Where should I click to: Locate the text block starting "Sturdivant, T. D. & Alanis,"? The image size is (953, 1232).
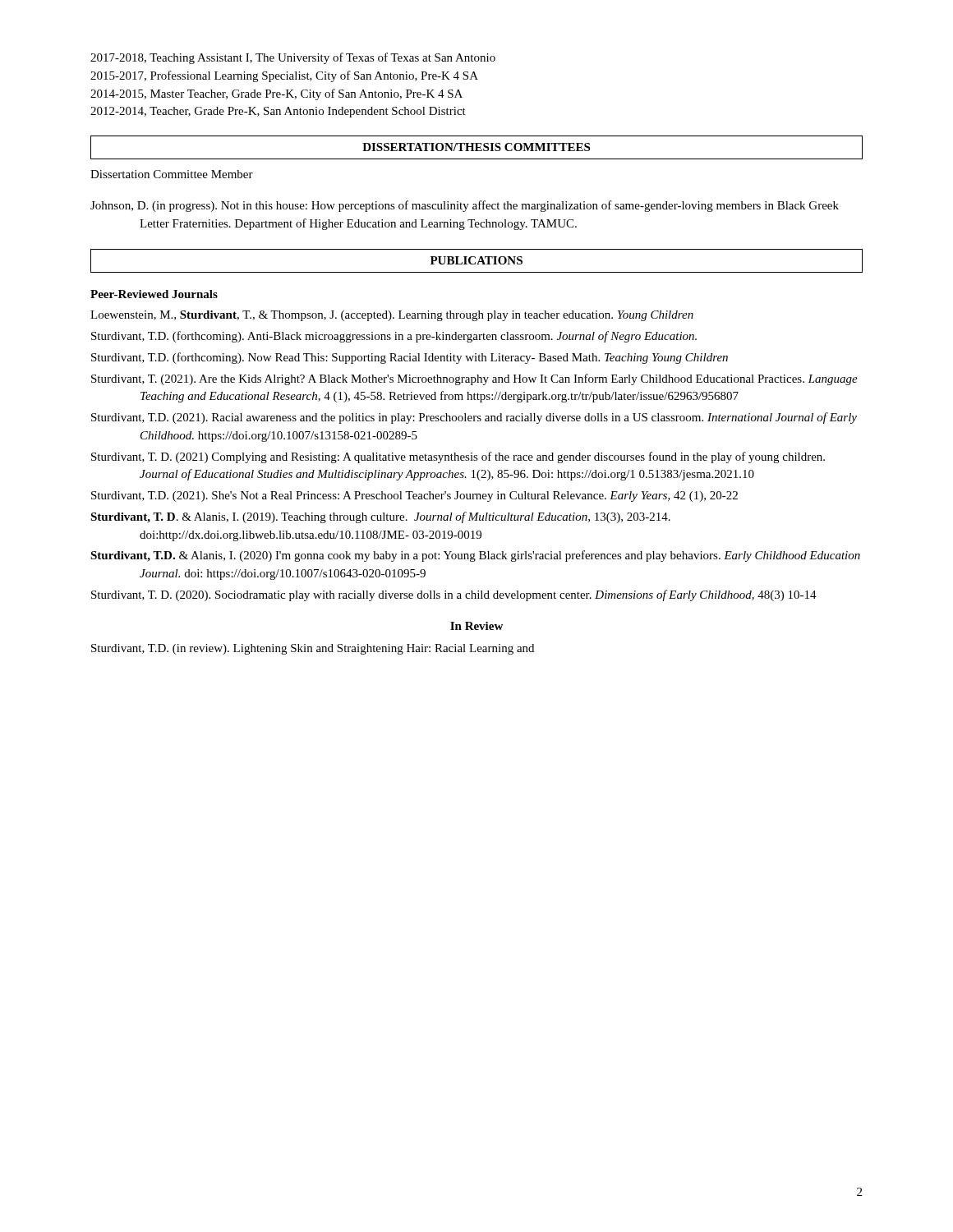(381, 525)
